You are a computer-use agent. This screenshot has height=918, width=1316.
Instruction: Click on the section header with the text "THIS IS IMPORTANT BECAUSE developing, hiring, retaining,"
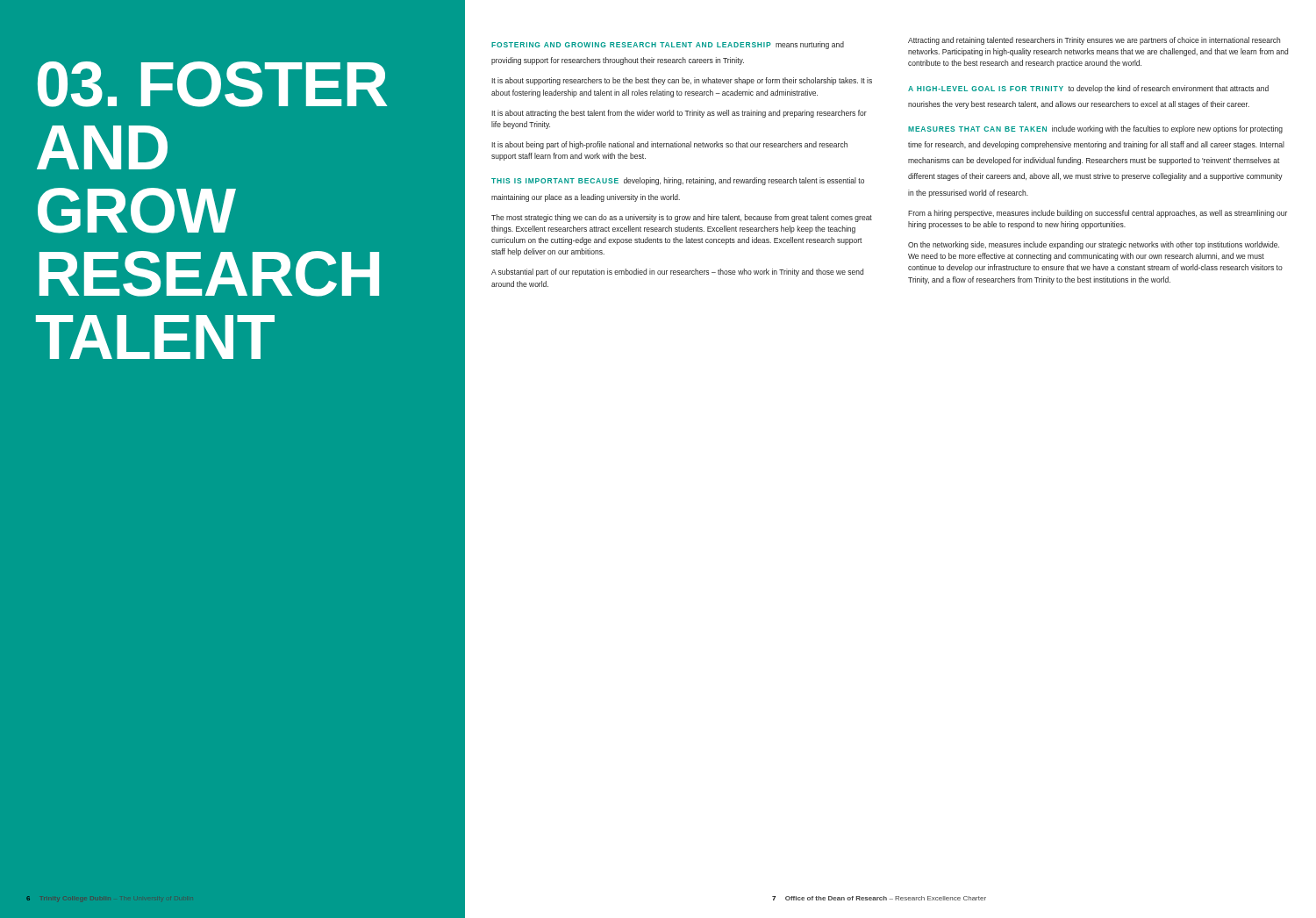coord(678,186)
